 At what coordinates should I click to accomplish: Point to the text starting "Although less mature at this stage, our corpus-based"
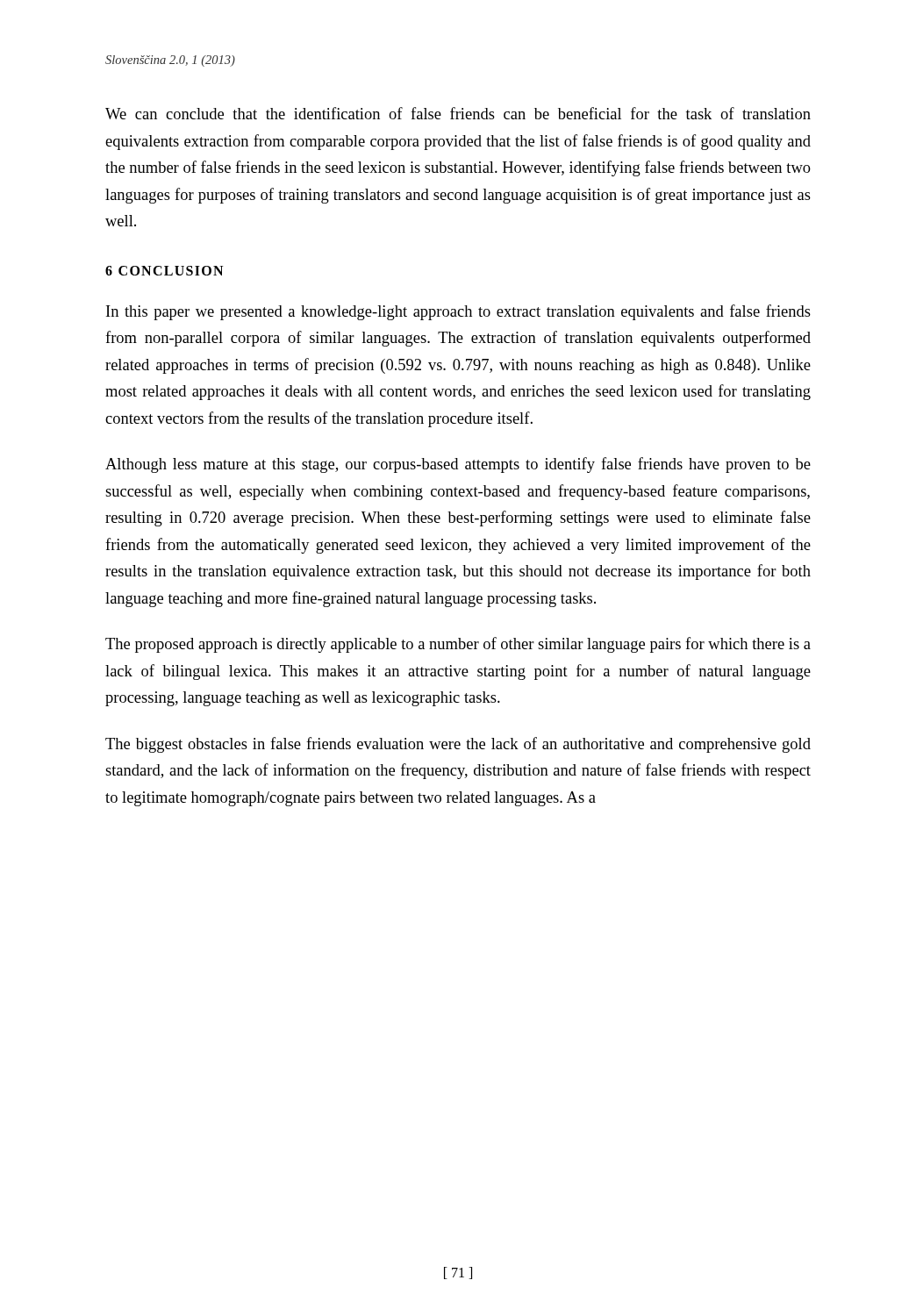[x=458, y=531]
